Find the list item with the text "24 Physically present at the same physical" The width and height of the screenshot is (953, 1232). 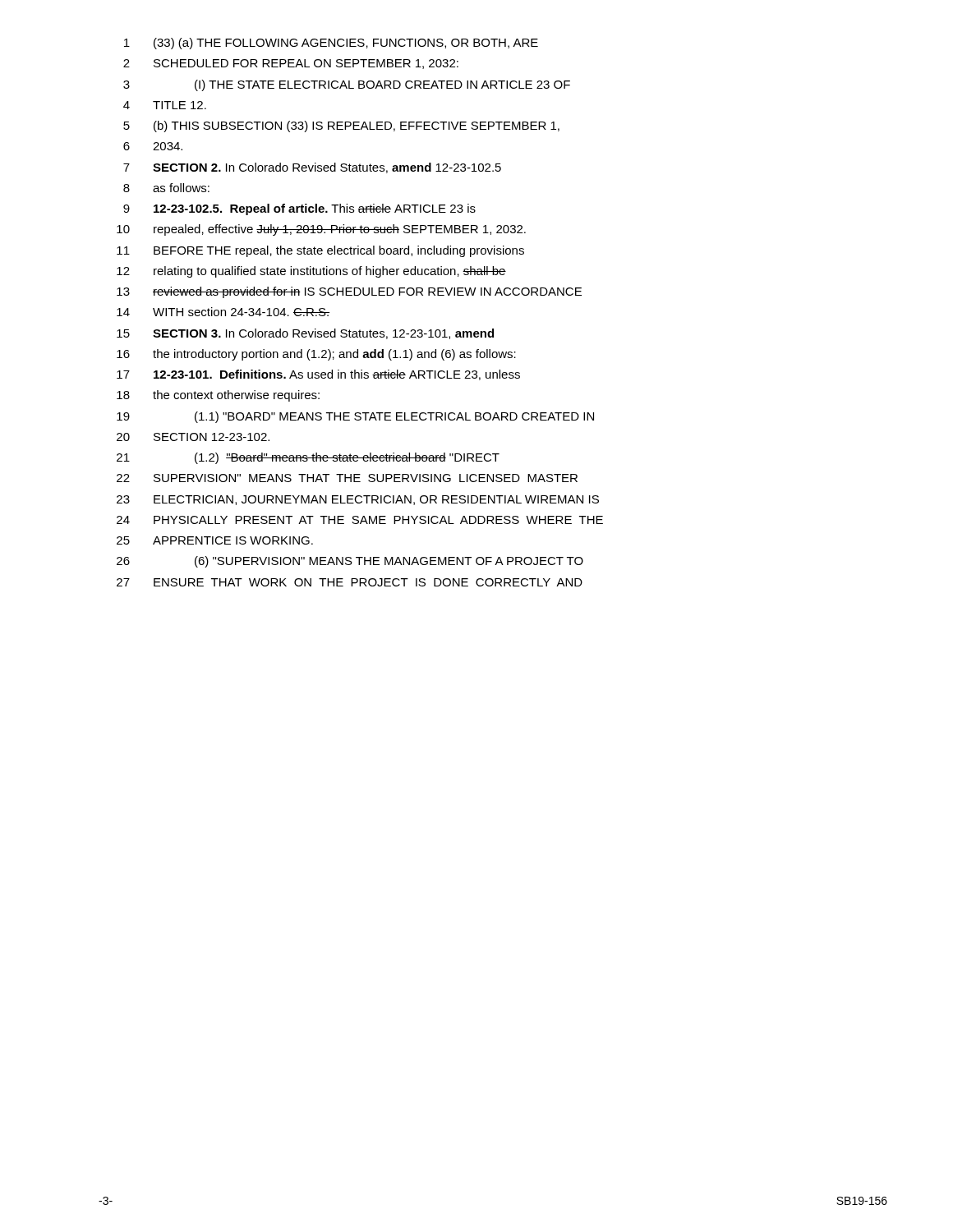click(x=493, y=519)
